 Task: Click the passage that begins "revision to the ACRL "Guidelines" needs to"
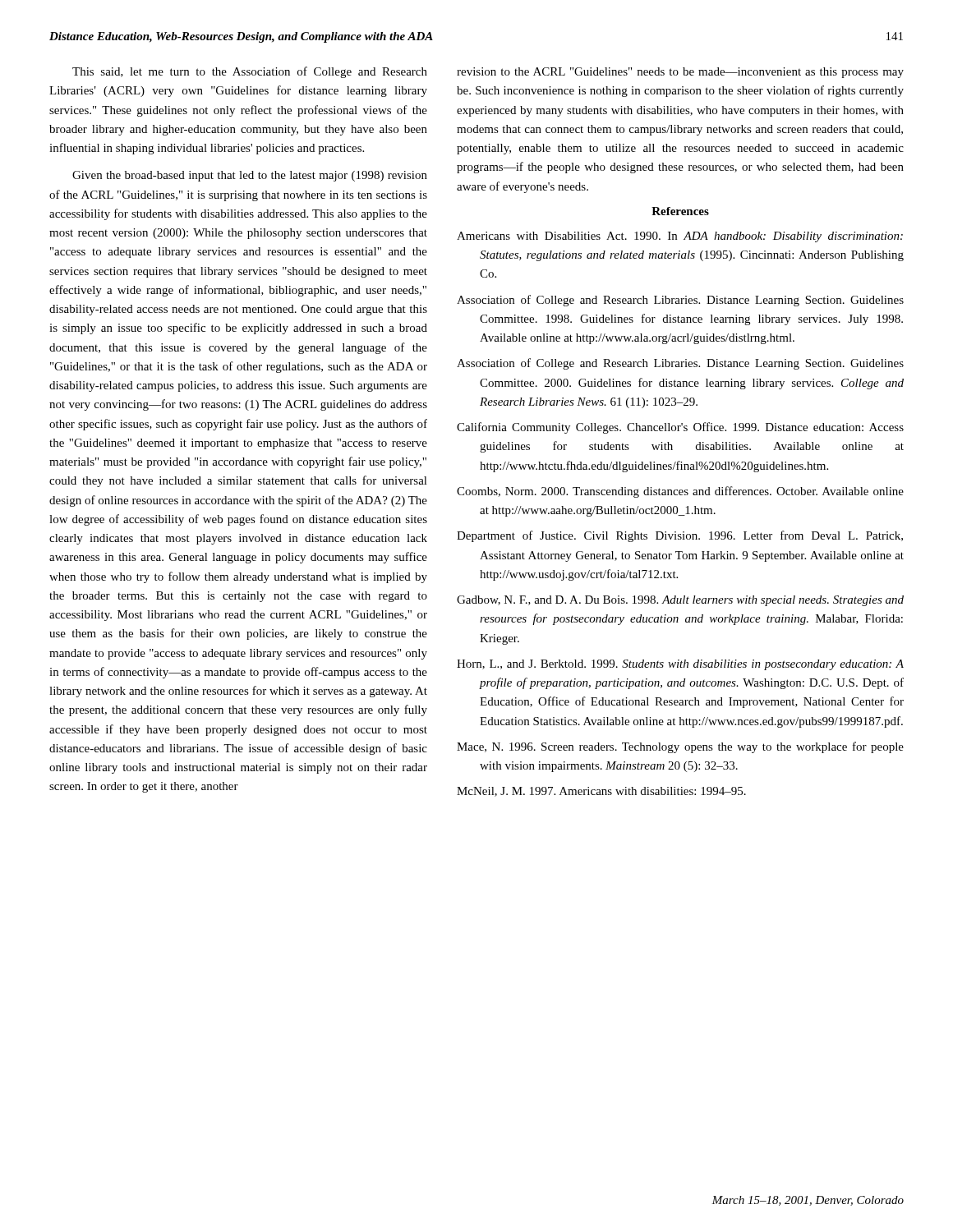pos(680,129)
